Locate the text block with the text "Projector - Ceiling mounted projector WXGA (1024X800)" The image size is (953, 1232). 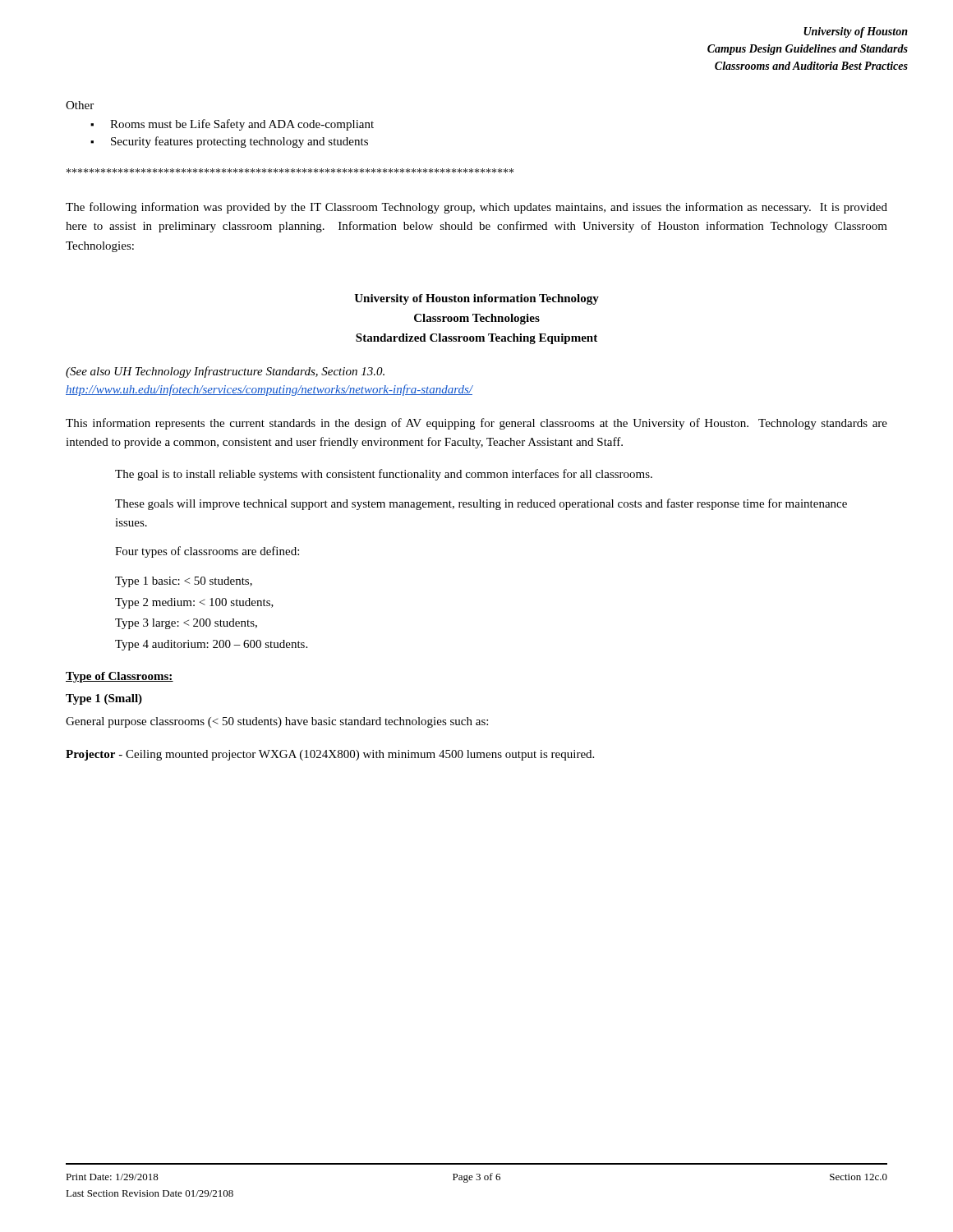click(330, 754)
